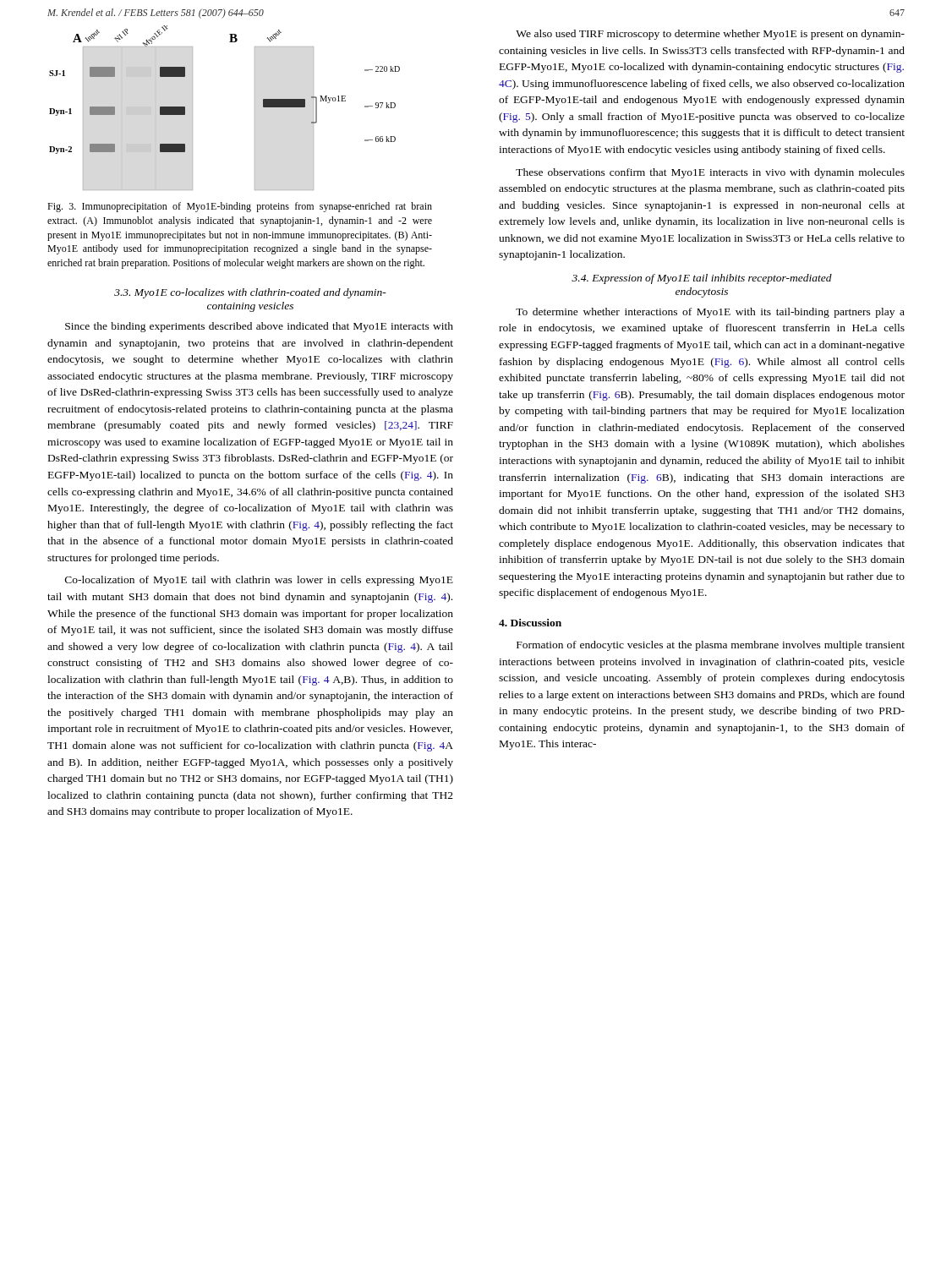The width and height of the screenshot is (952, 1268).
Task: Find the text block that says "Formation of endocytic vesicles"
Action: [x=702, y=694]
